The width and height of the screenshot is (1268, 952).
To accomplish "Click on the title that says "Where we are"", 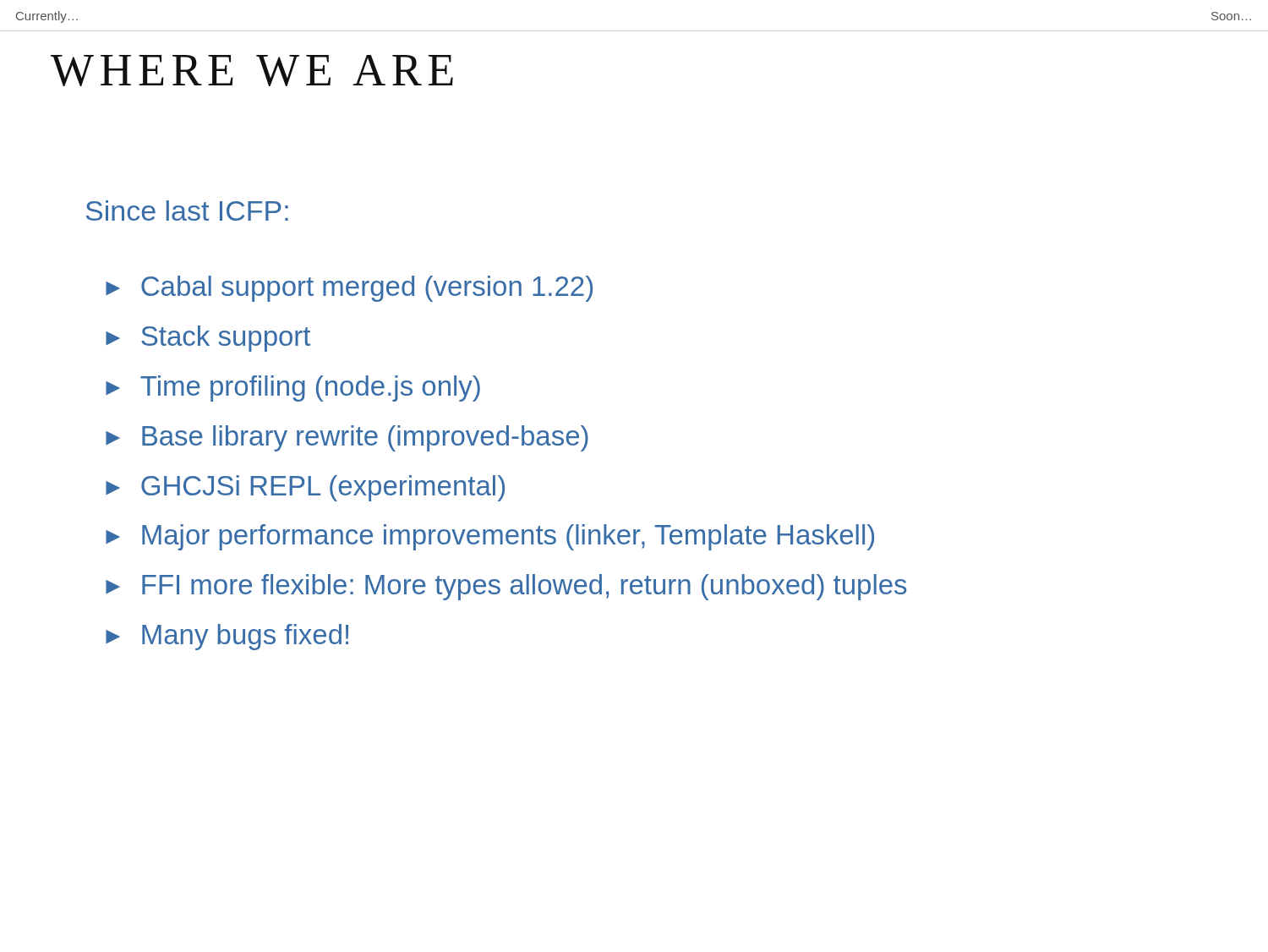I will point(256,70).
